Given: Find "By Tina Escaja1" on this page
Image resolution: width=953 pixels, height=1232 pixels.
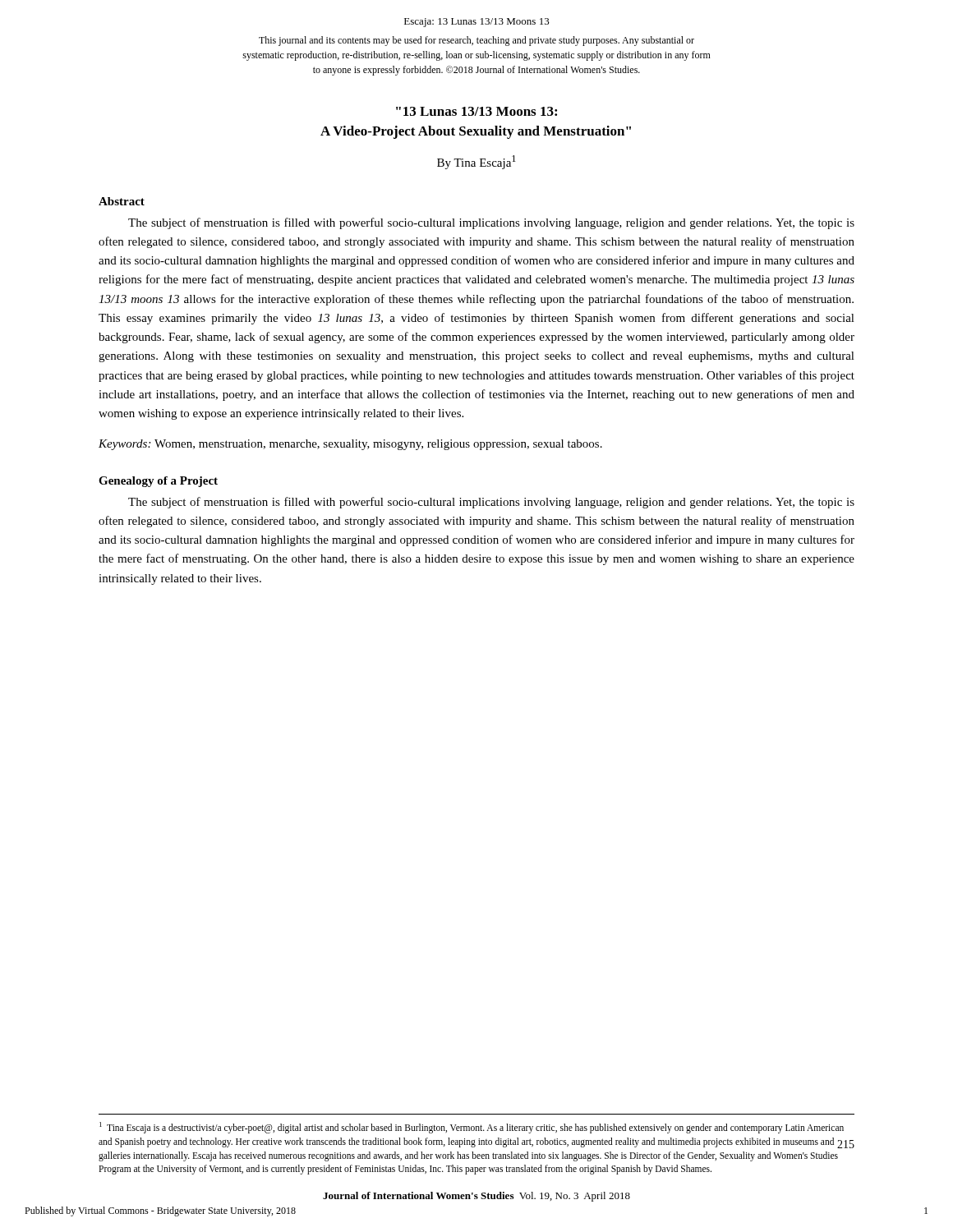Looking at the screenshot, I should point(476,161).
